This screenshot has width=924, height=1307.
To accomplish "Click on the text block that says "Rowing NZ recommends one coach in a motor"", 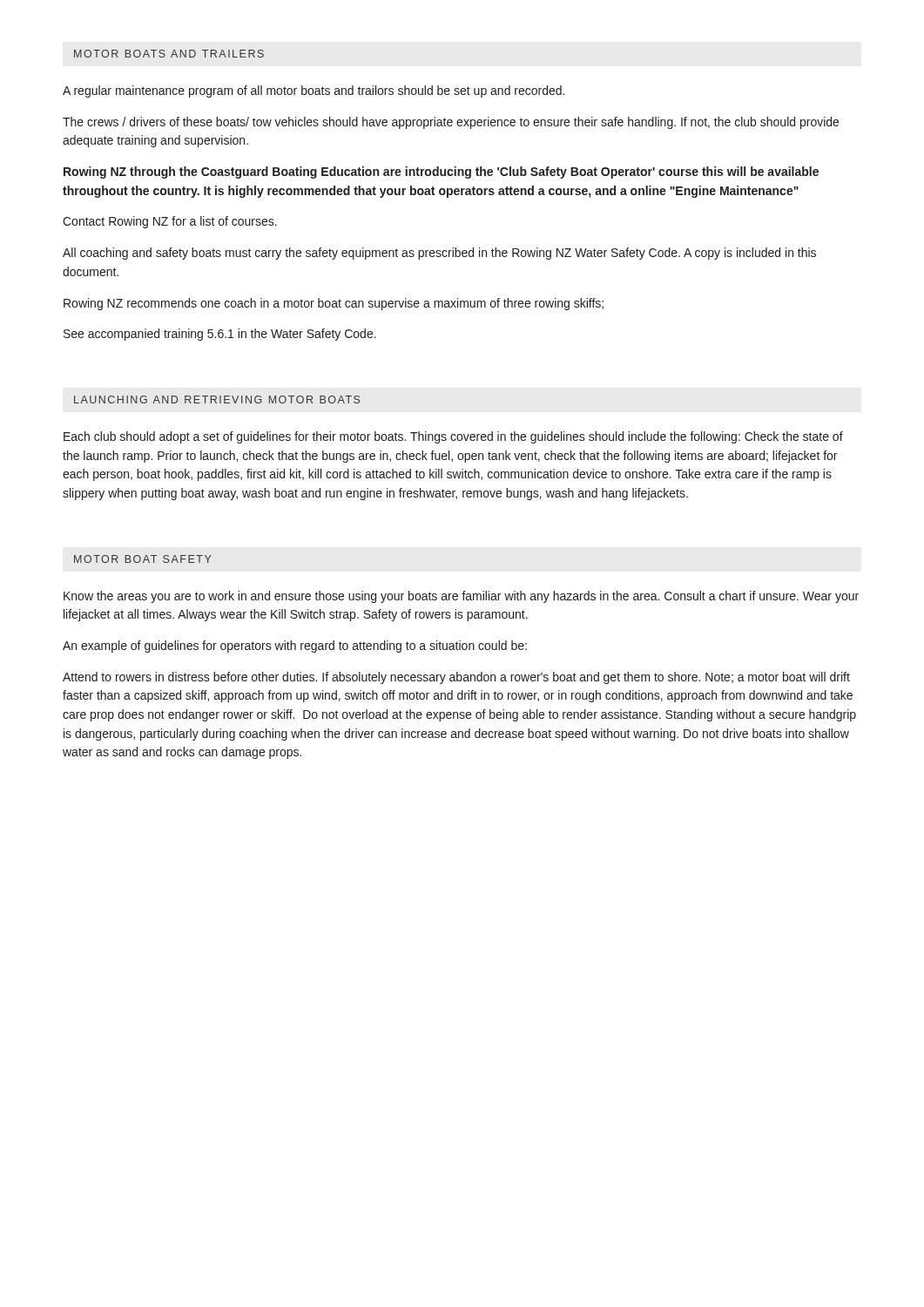I will 334,303.
